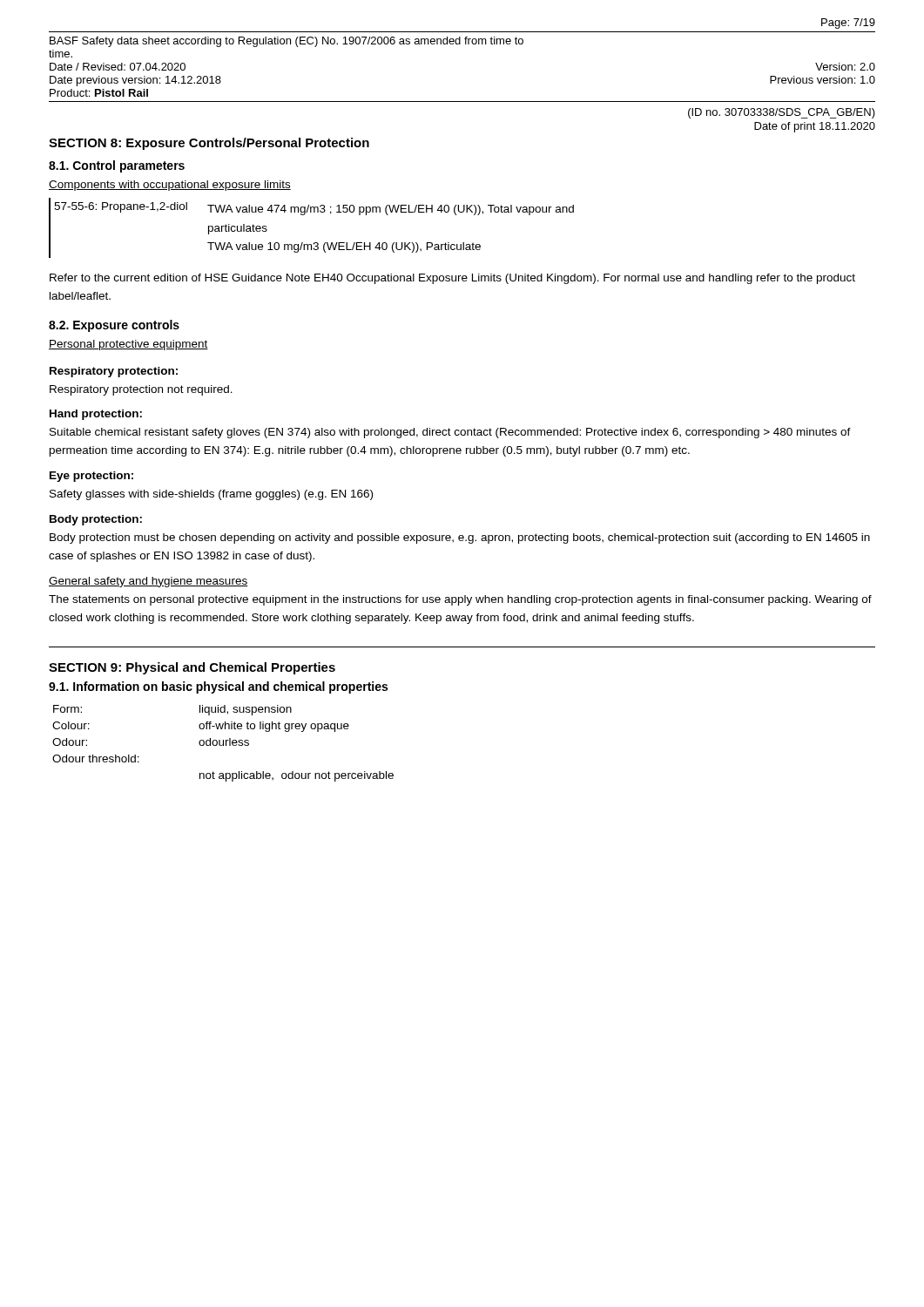Click on the region starting "8.1. Control parameters"
924x1307 pixels.
point(117,166)
